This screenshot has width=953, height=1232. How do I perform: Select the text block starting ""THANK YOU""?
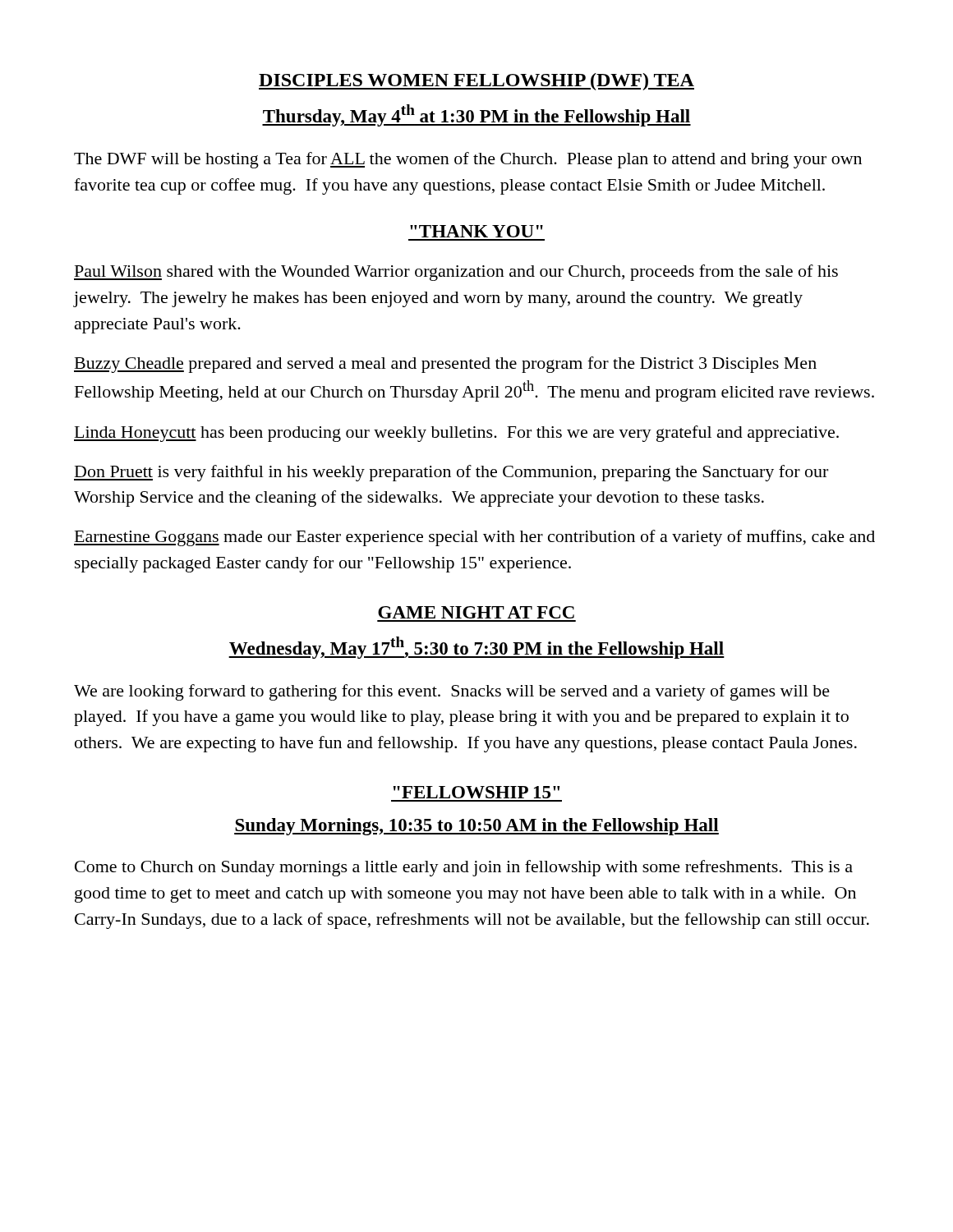(476, 231)
